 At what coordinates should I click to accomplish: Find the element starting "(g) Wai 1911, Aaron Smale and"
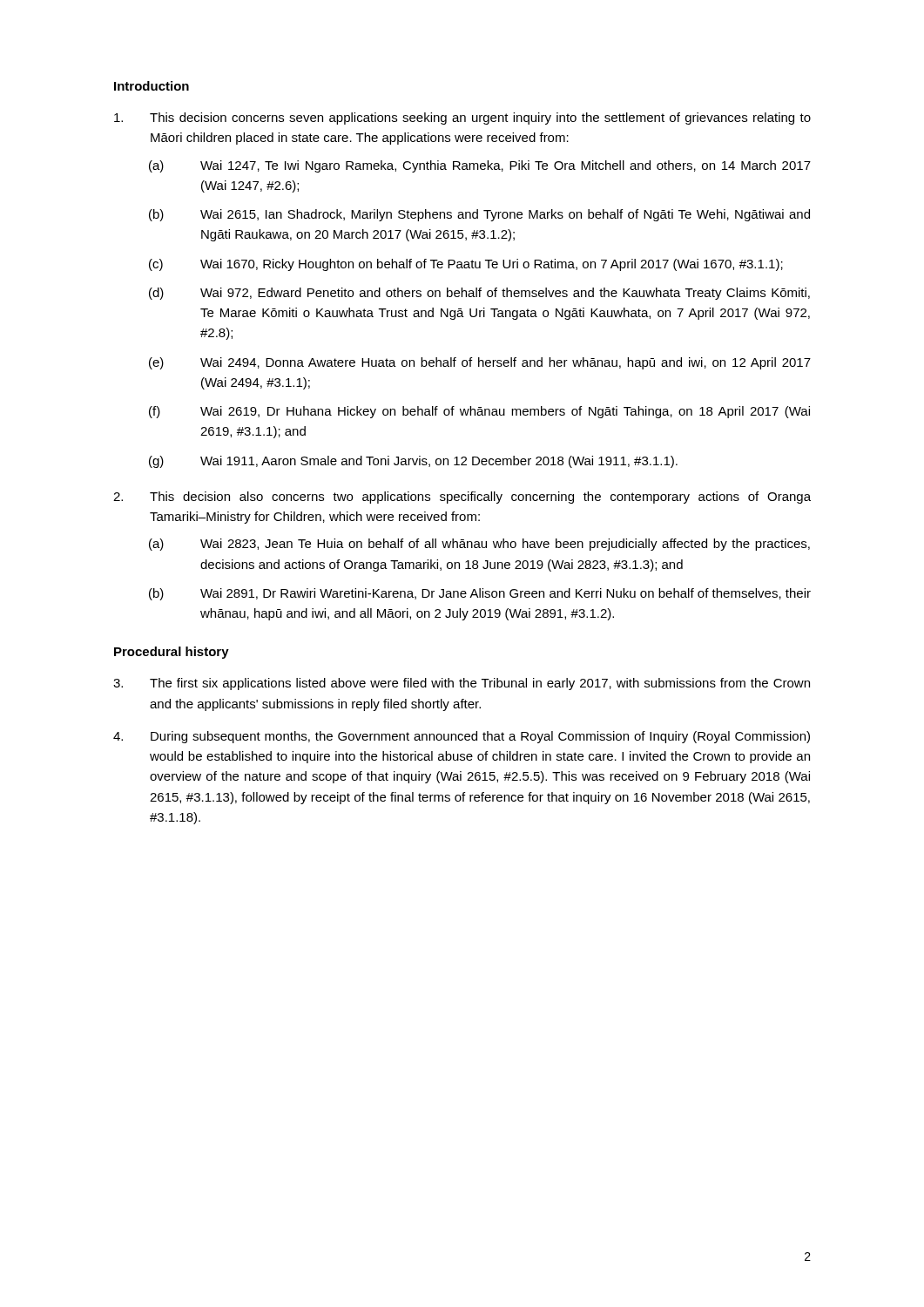tap(462, 460)
